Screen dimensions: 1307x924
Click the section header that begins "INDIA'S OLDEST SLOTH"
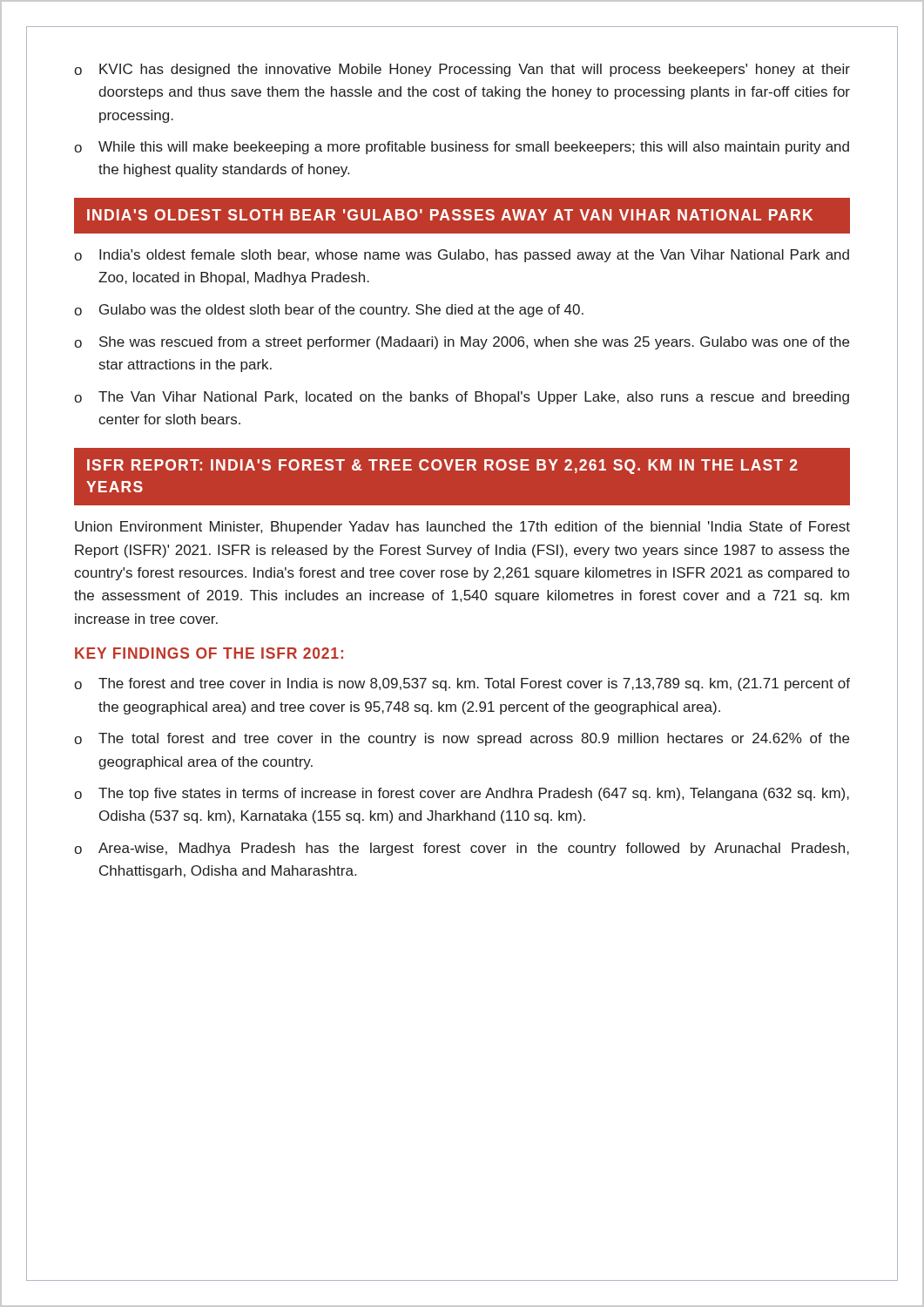[x=450, y=215]
